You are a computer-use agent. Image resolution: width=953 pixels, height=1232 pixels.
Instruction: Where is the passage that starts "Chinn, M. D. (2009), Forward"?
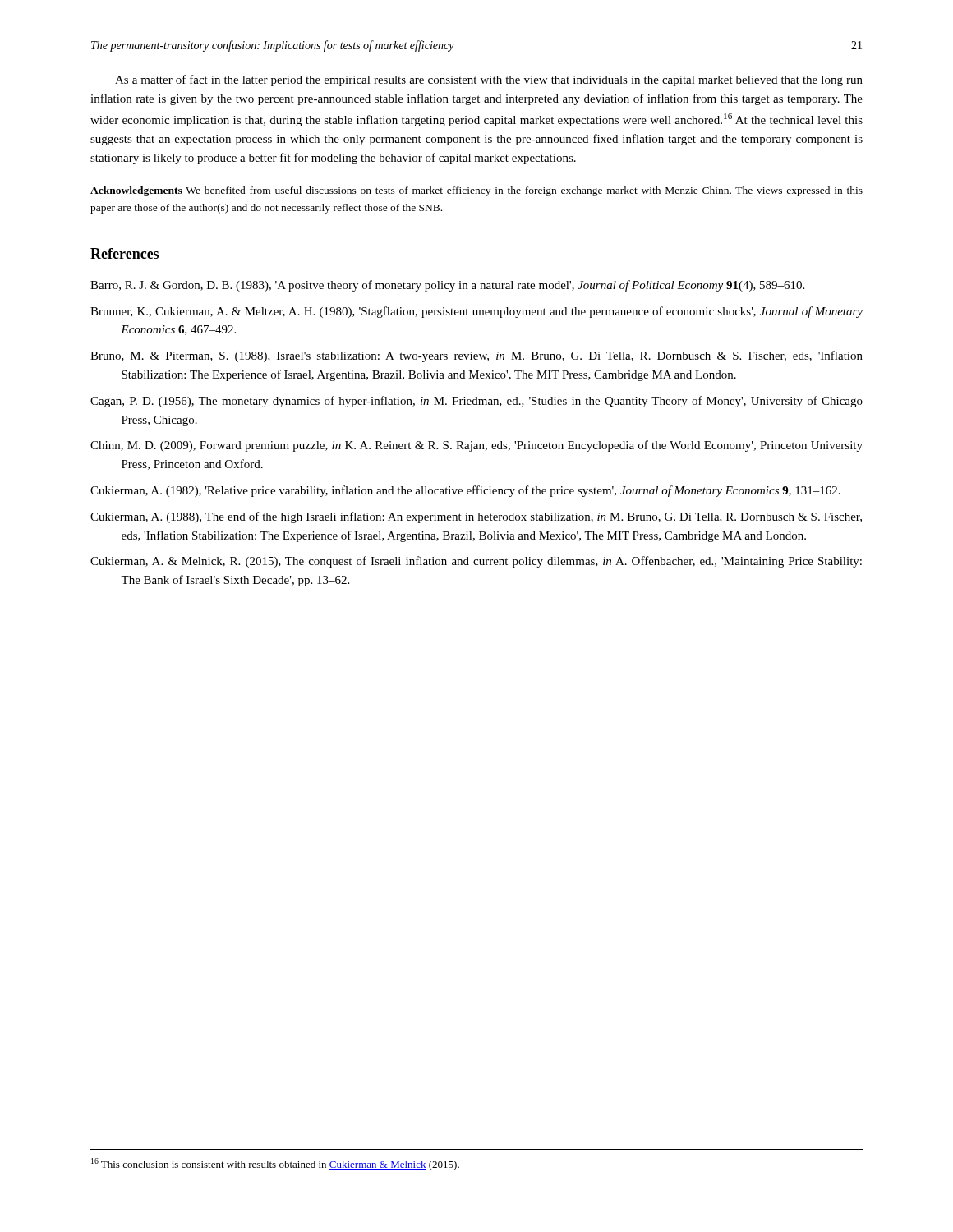(x=476, y=455)
